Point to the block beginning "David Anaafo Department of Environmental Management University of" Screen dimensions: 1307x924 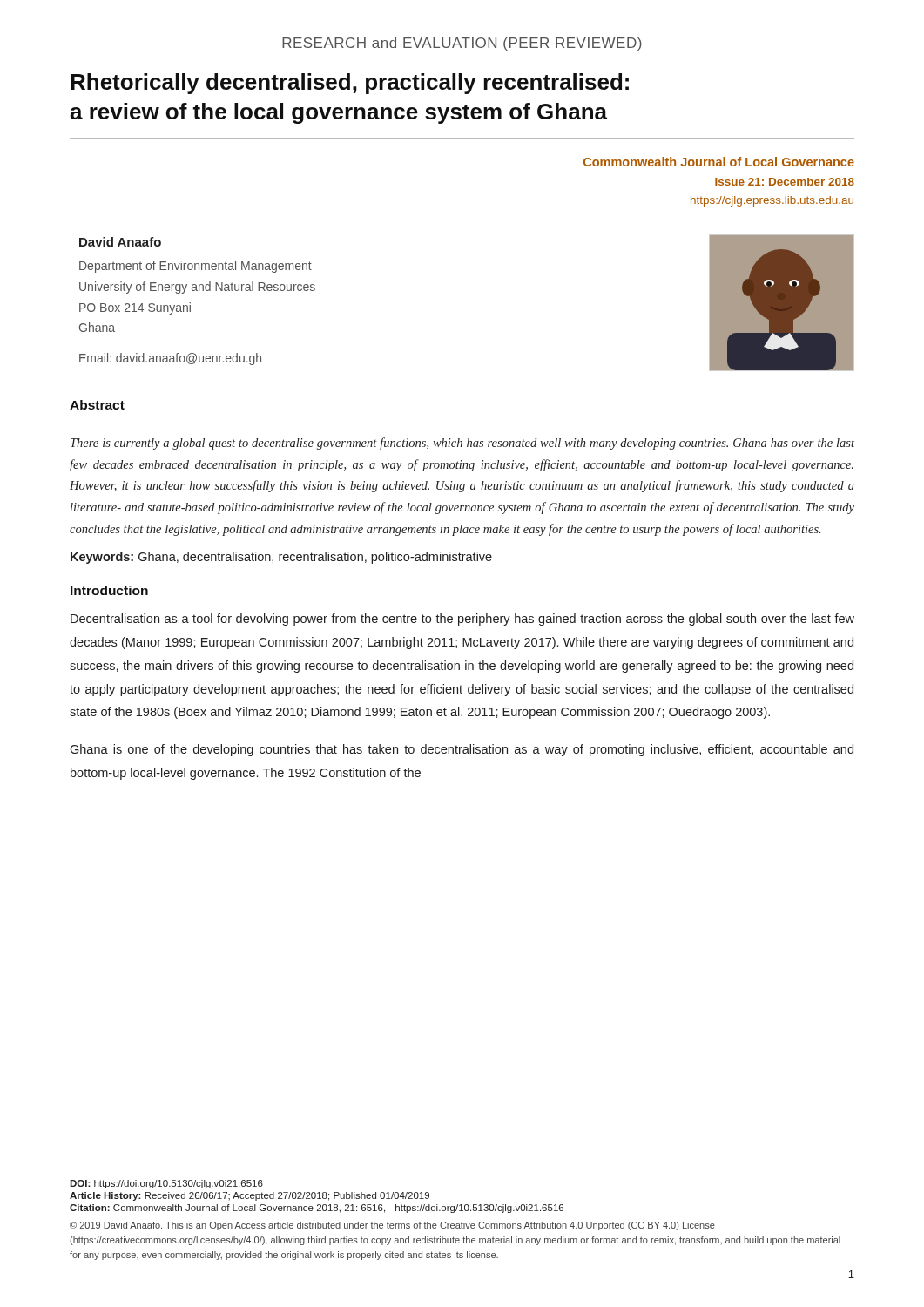(120, 242)
